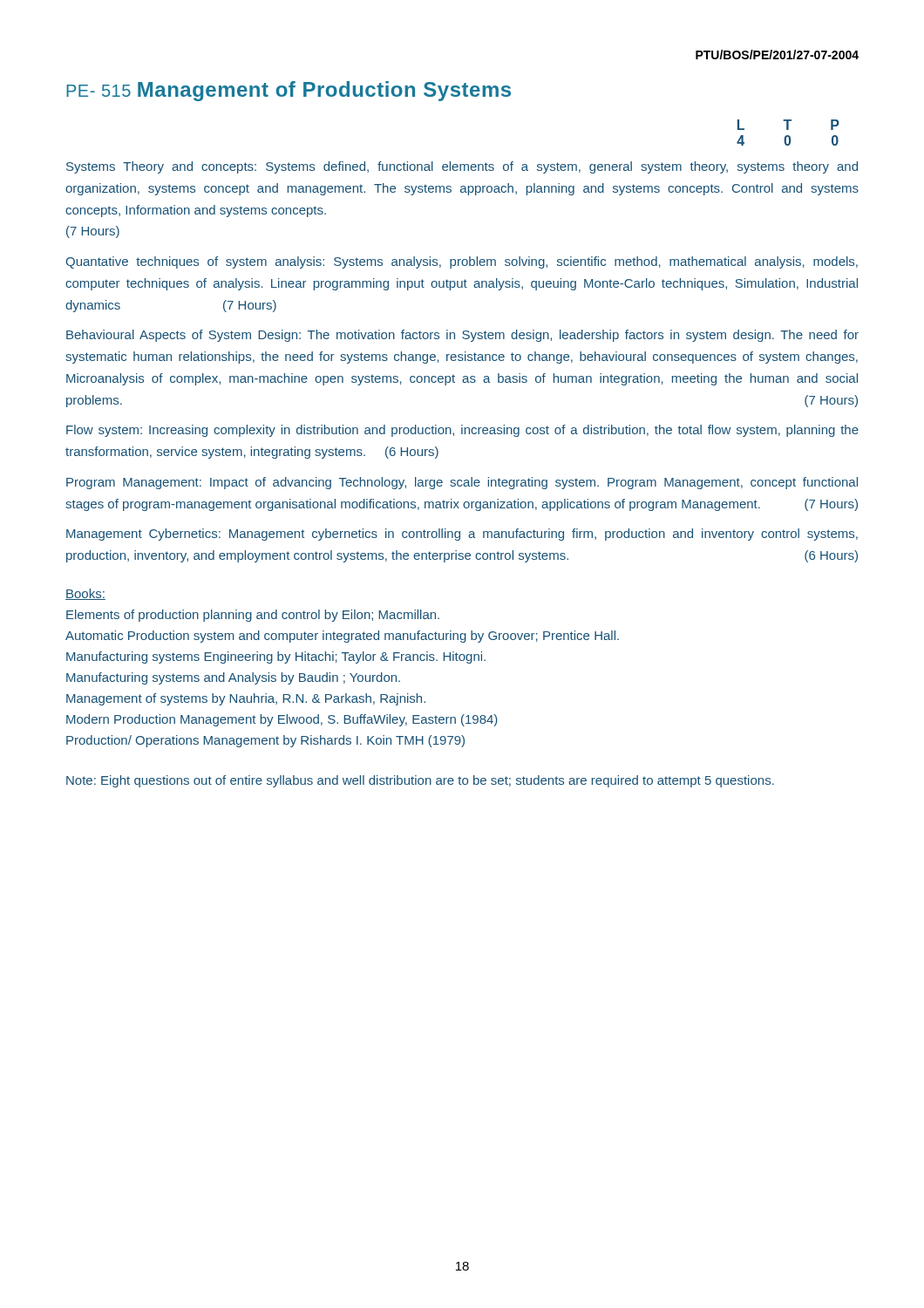
Task: Click the passage that begins "Quantative techniques of"
Action: coord(462,283)
